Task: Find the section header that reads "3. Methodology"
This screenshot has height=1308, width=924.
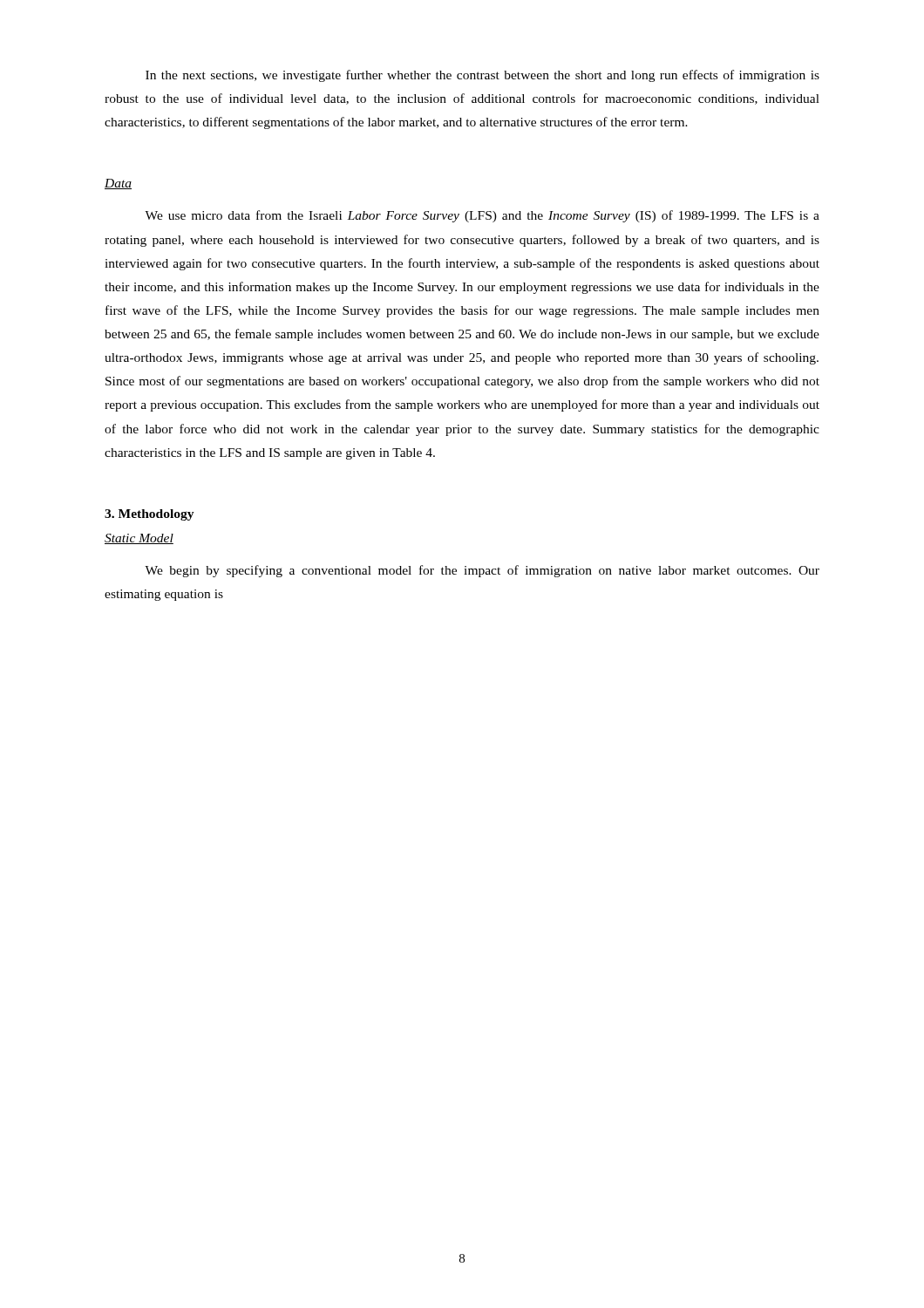Action: tap(149, 513)
